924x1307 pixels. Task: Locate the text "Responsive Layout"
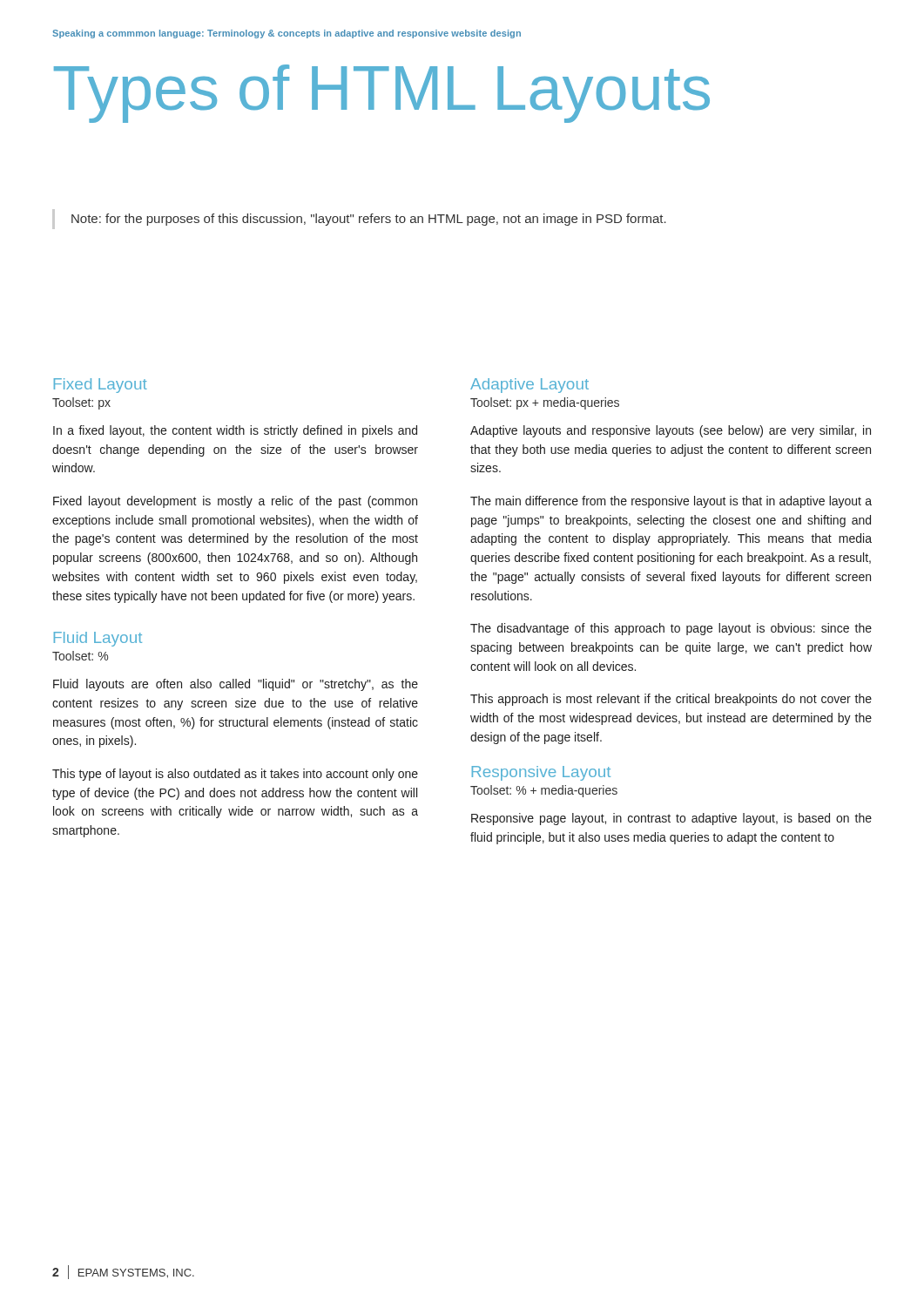tap(541, 773)
